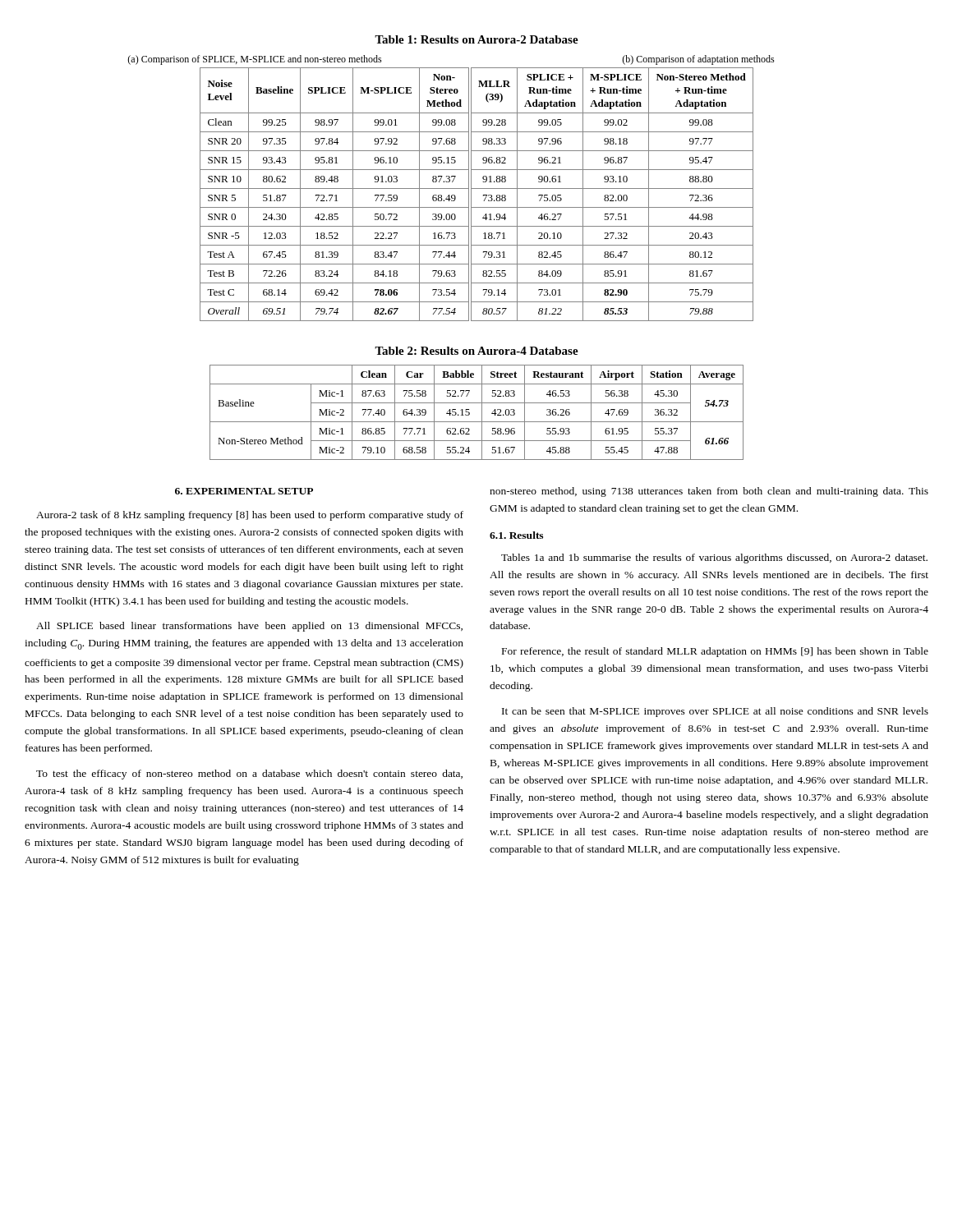Find the caption with the text "(b) Comparison of adaptation"
Screen dimensions: 1232x953
698,59
